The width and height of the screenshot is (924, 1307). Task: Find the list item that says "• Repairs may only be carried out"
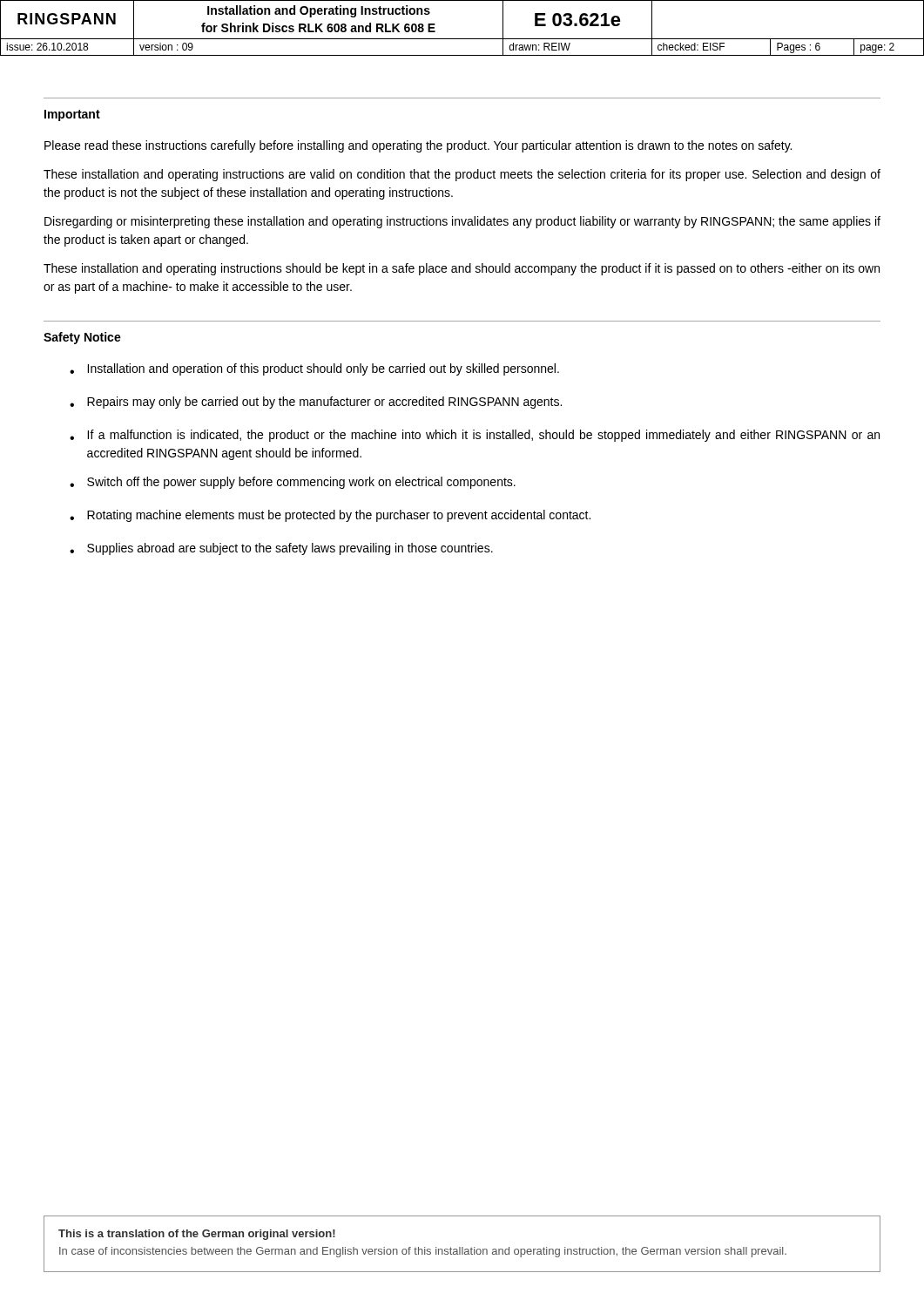pos(475,404)
